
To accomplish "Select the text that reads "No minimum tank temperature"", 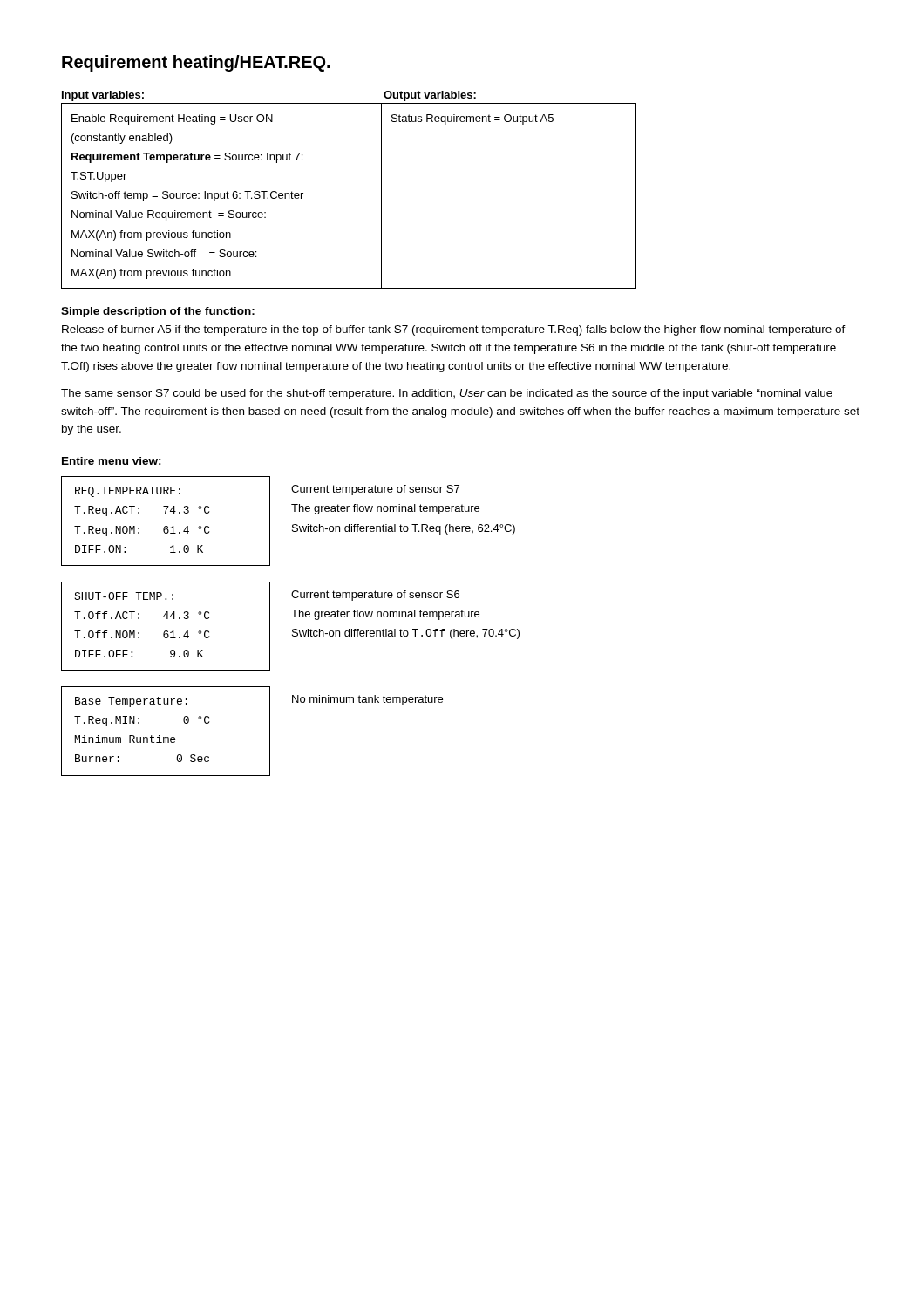I will pyautogui.click(x=367, y=699).
